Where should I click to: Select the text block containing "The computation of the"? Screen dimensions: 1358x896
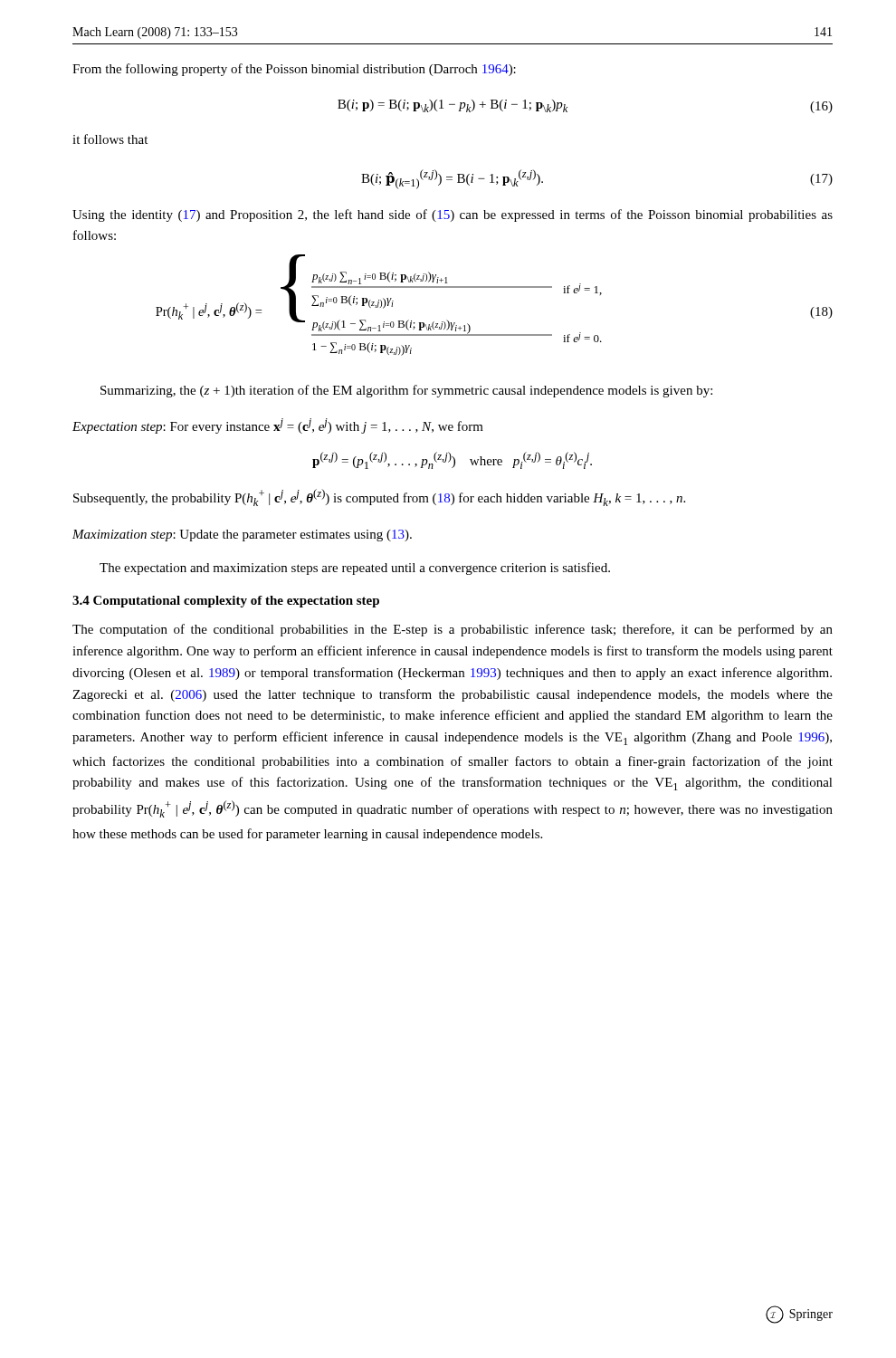click(453, 732)
